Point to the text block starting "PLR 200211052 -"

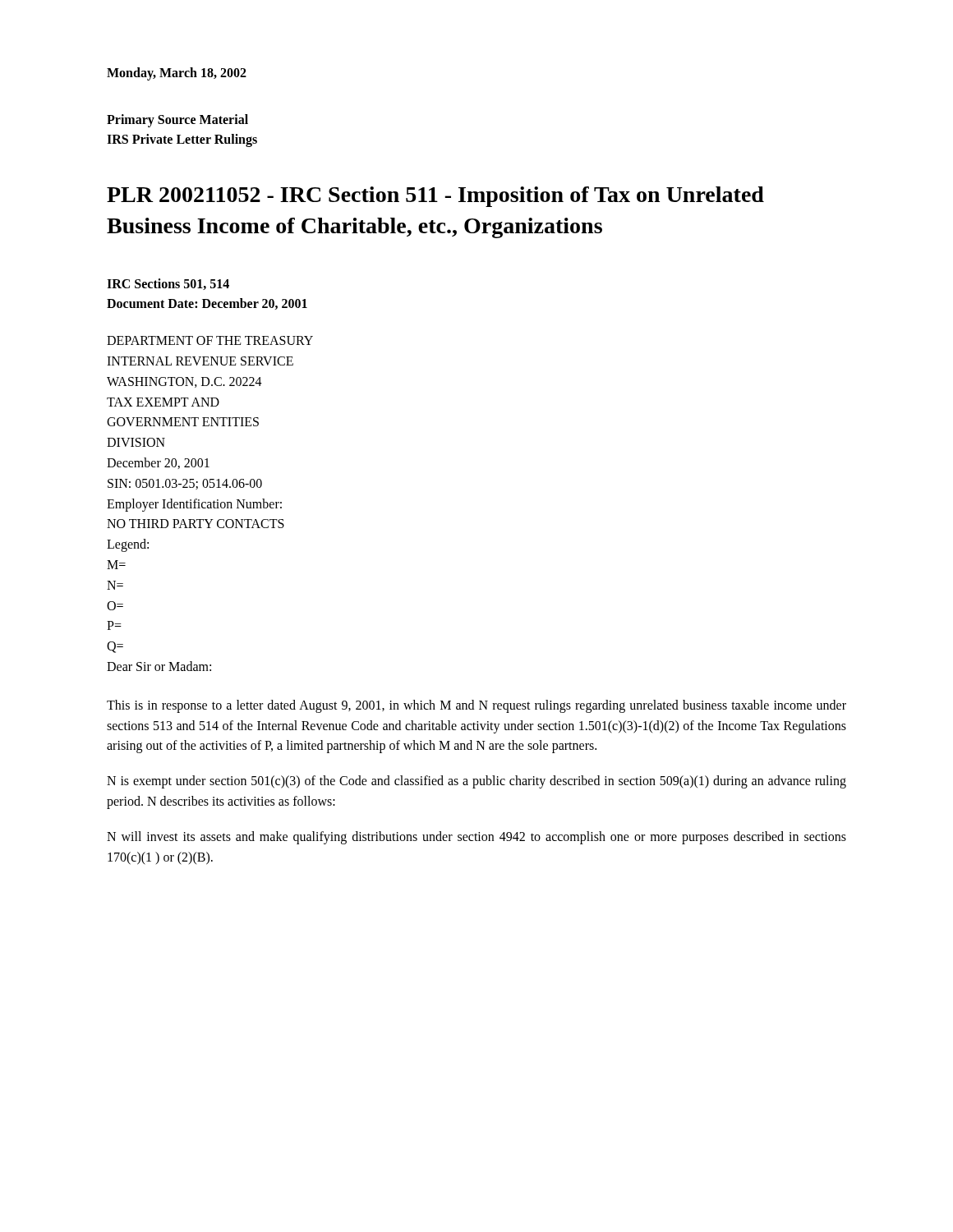(x=476, y=210)
